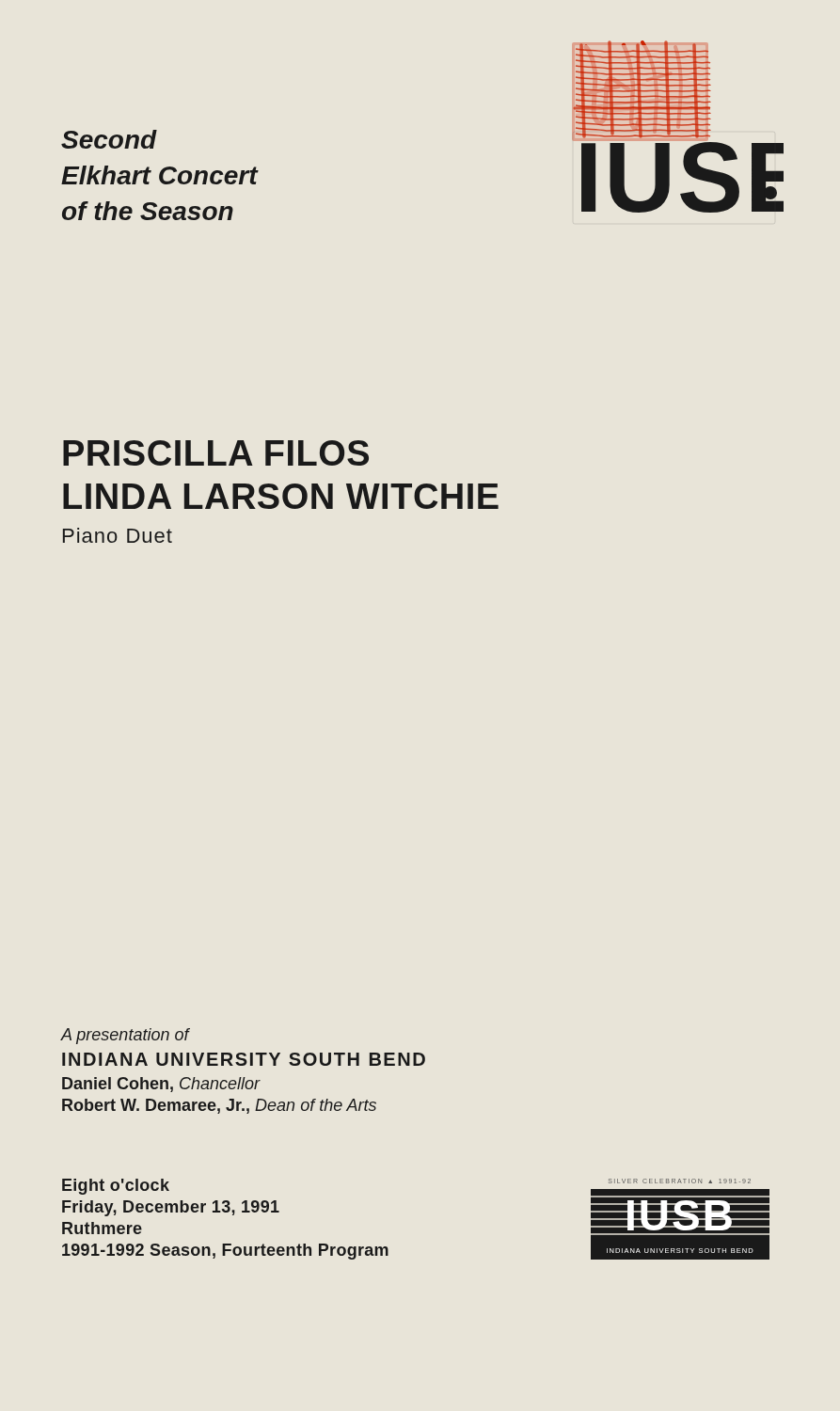Locate the title that says "SecondElkhart Concertof the Season"
Viewport: 840px width, 1411px height.
pos(159,176)
